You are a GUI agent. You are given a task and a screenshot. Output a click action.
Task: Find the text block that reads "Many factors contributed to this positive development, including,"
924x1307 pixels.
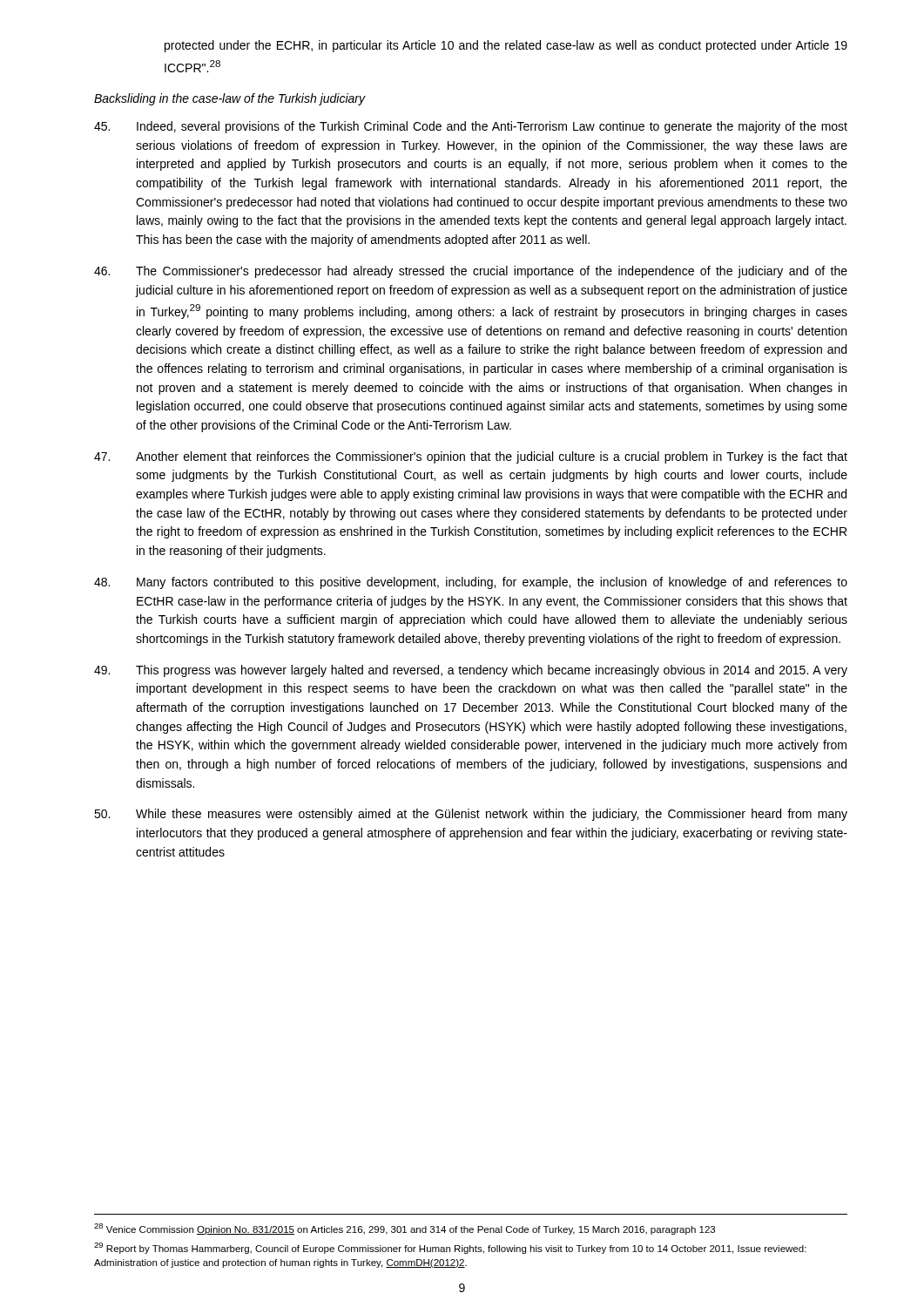tap(471, 611)
